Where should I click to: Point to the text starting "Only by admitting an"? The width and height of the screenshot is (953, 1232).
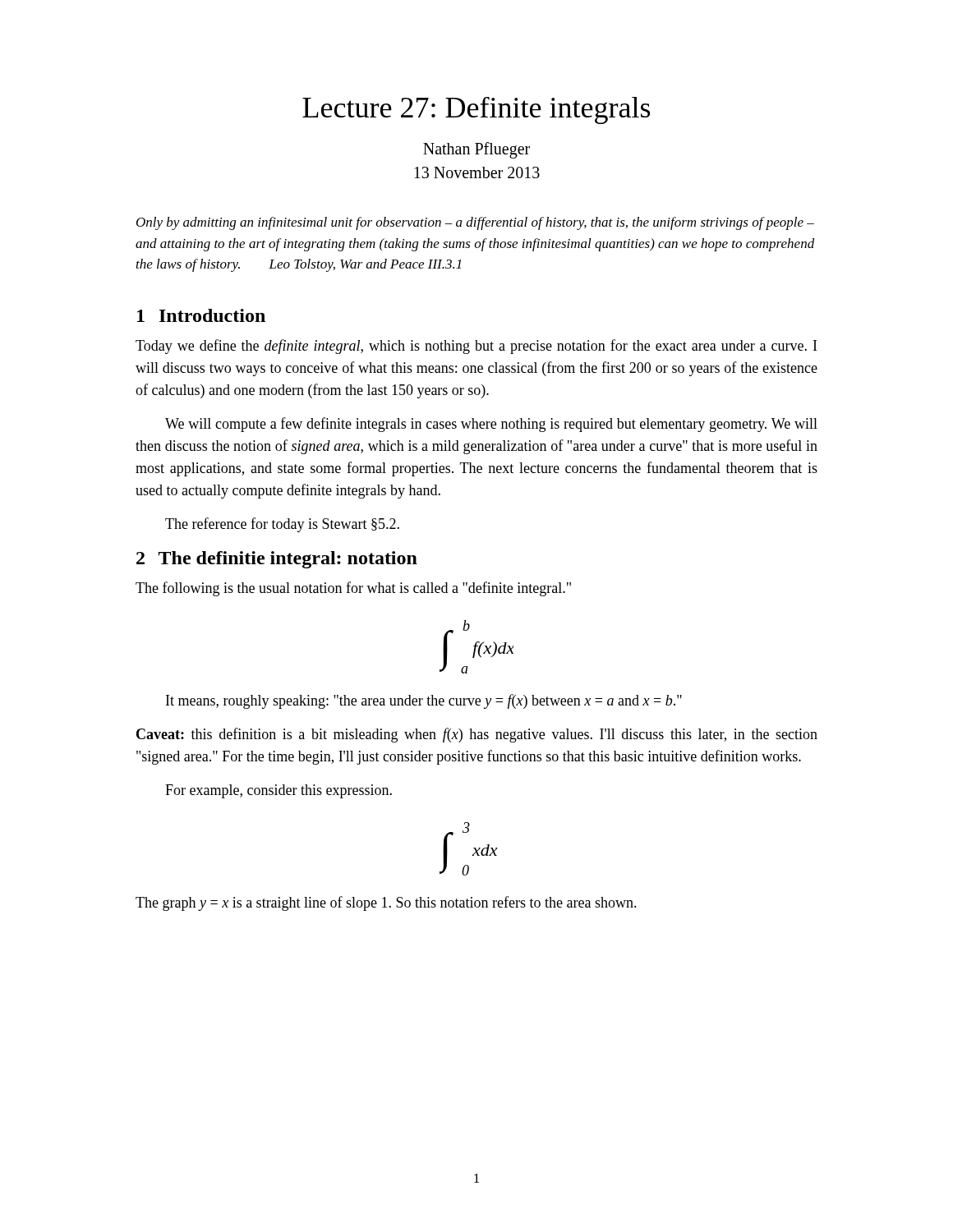[475, 243]
